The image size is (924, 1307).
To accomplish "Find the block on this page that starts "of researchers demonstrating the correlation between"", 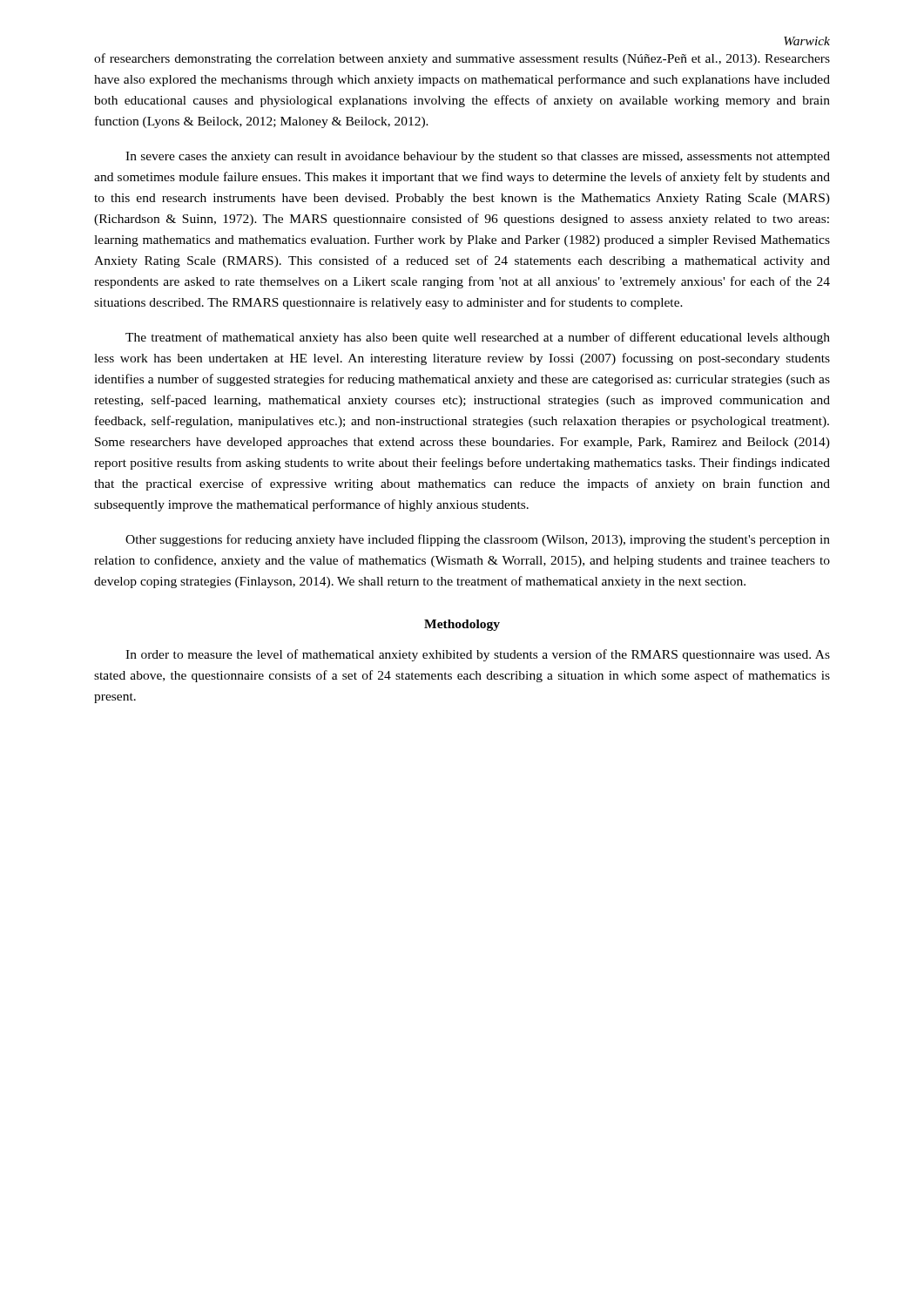I will [x=462, y=89].
